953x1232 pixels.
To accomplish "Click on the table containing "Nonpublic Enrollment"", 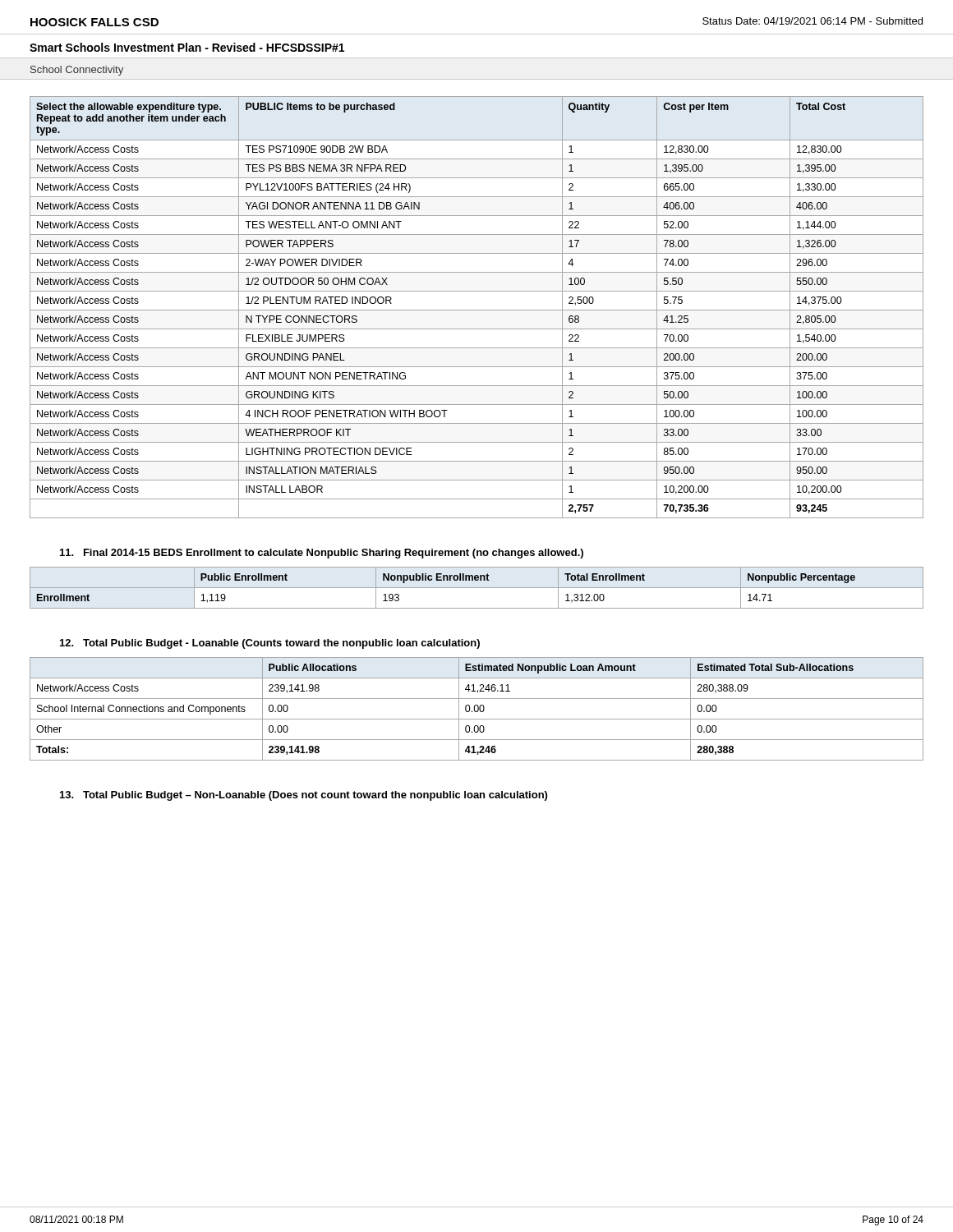I will (476, 588).
